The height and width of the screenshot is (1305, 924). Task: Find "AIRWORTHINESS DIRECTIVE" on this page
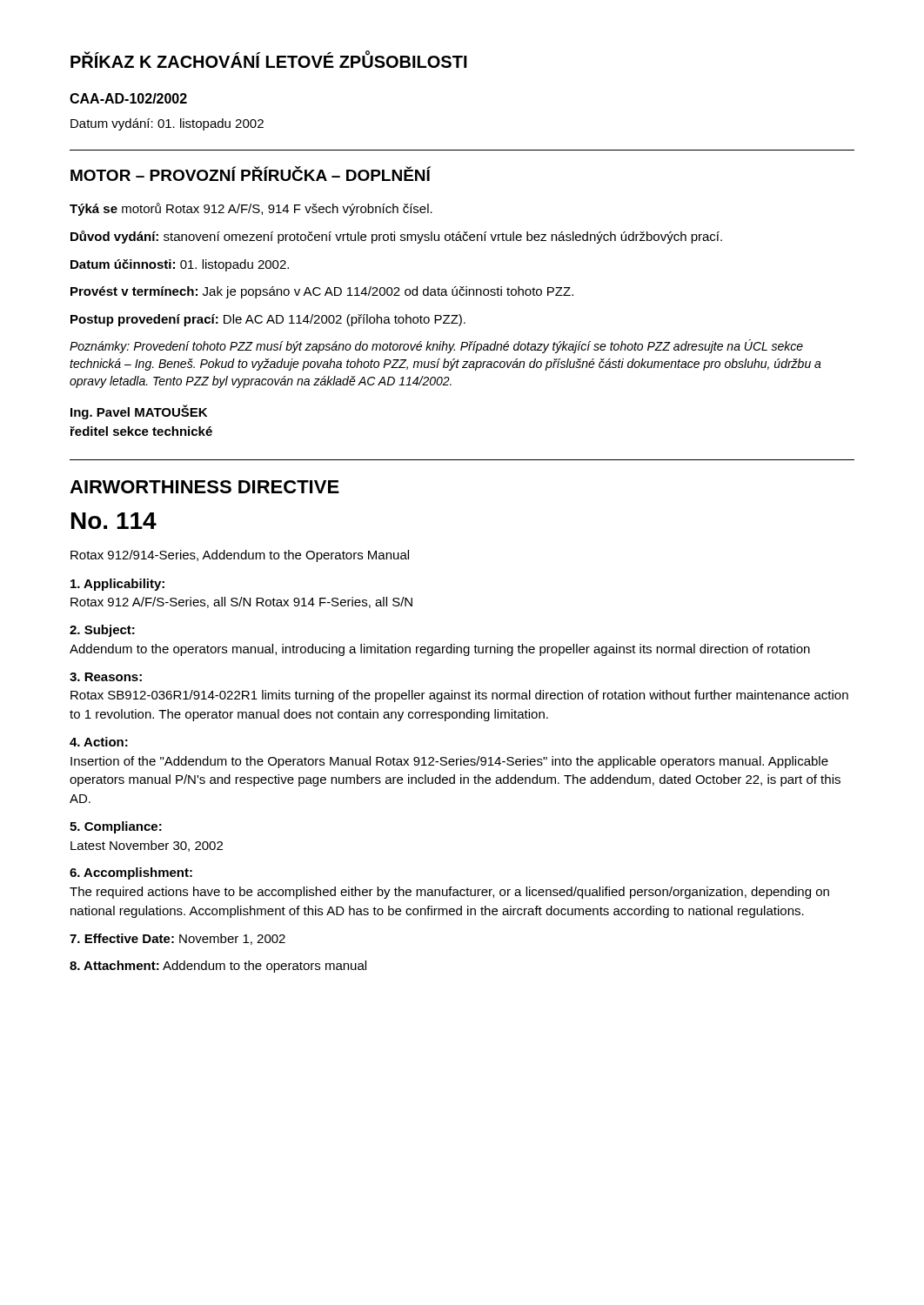204,487
